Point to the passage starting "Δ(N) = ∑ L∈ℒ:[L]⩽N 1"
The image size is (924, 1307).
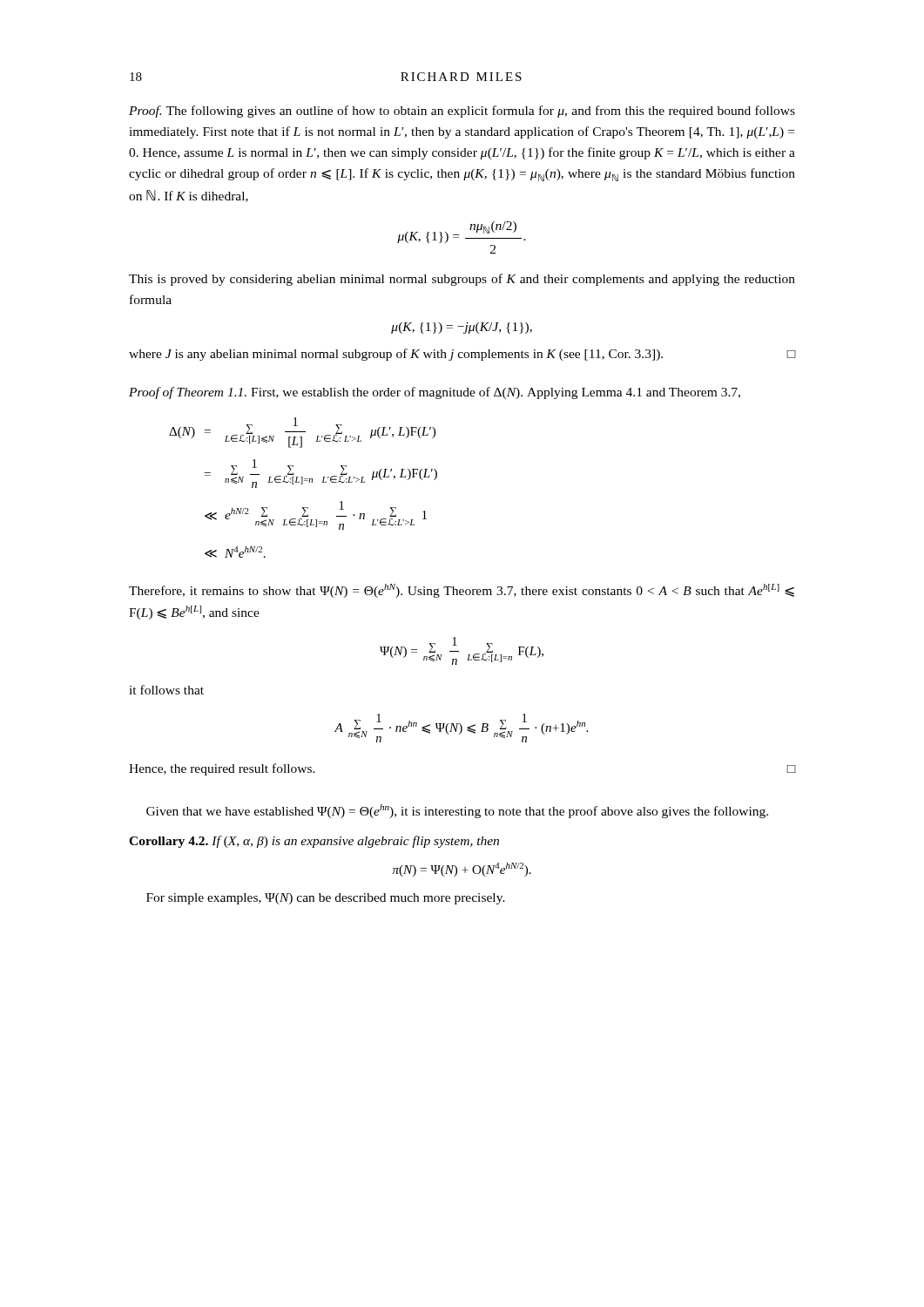click(302, 490)
